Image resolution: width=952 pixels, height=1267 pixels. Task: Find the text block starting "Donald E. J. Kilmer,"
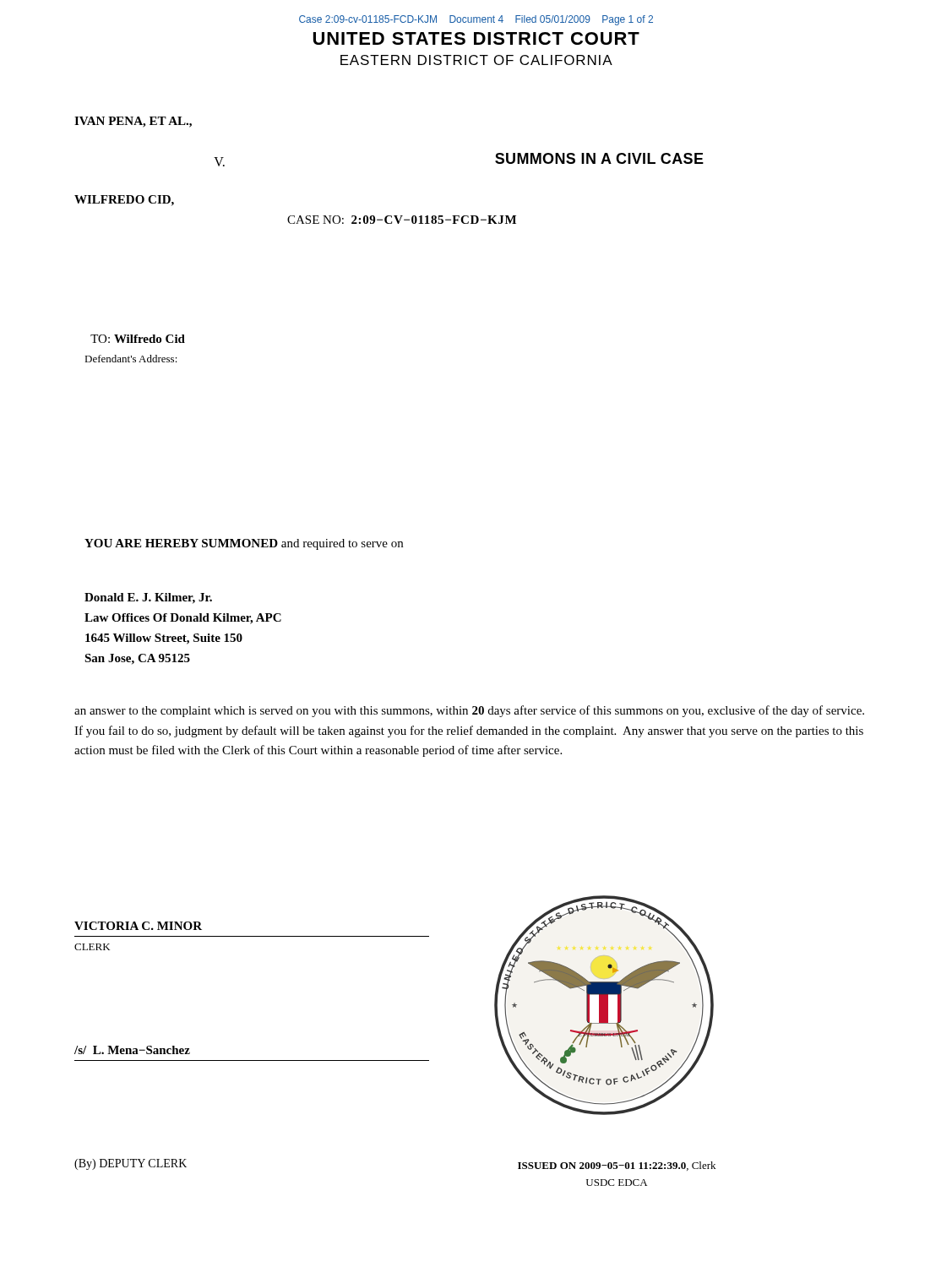[x=183, y=628]
